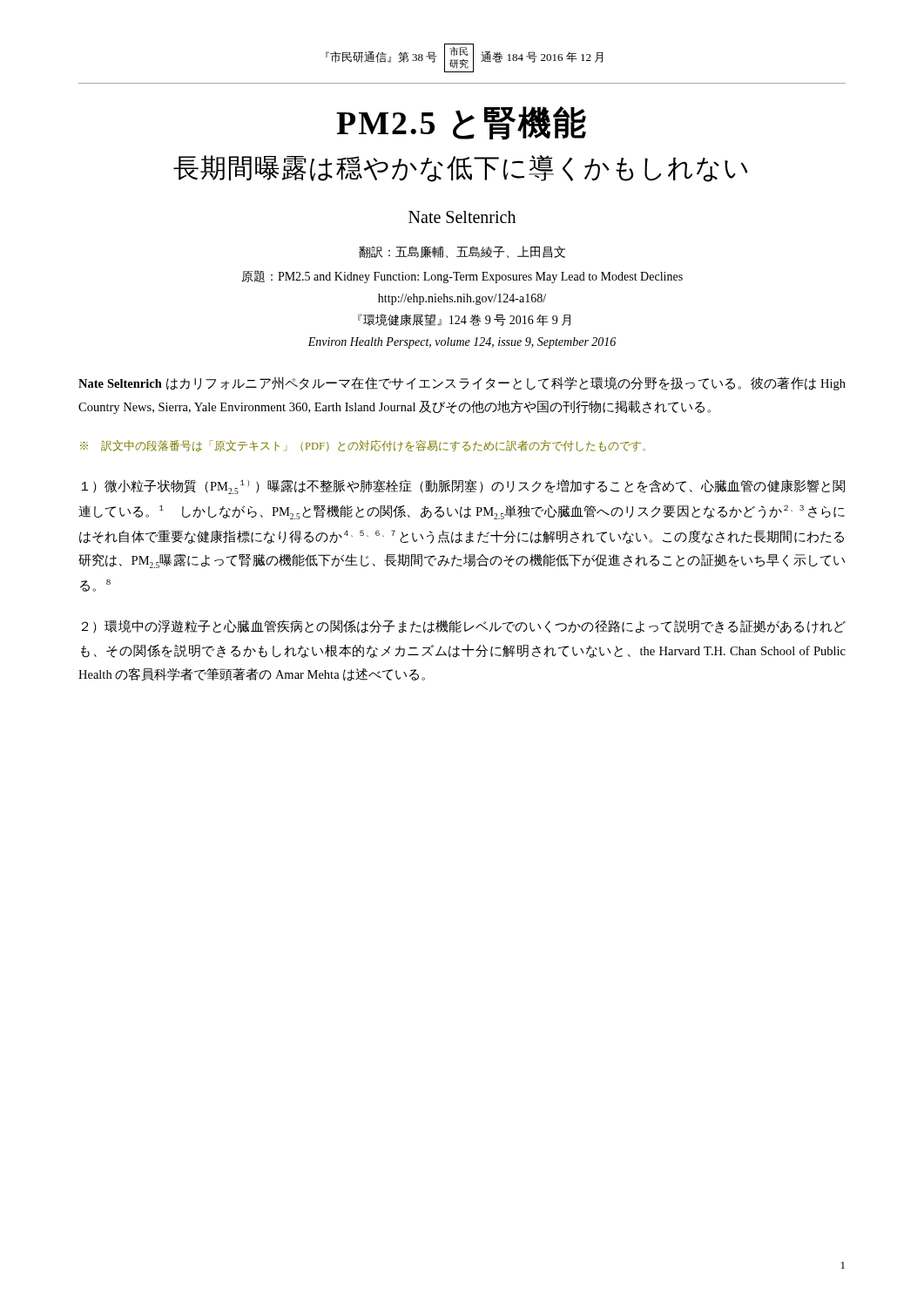This screenshot has height=1307, width=924.
Task: Point to the region starting "Nate Seltenrich はカリフォルニア州ペタルーマ在住でサイエンスライターとして科学と環境の分野を扱っている。彼の著作は High Country News, Sierra, Yale"
Action: pos(462,395)
